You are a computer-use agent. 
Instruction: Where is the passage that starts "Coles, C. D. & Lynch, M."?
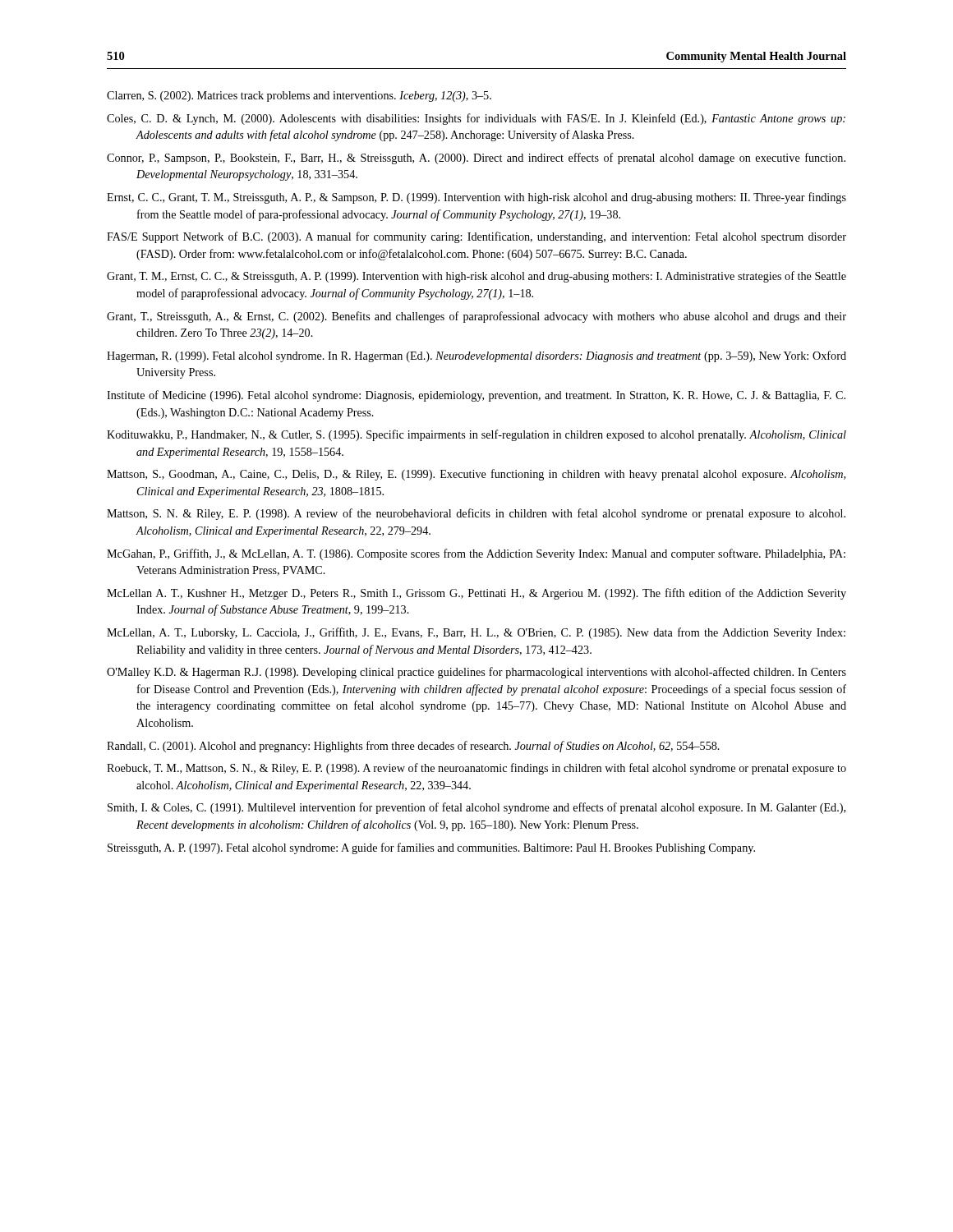pos(476,126)
